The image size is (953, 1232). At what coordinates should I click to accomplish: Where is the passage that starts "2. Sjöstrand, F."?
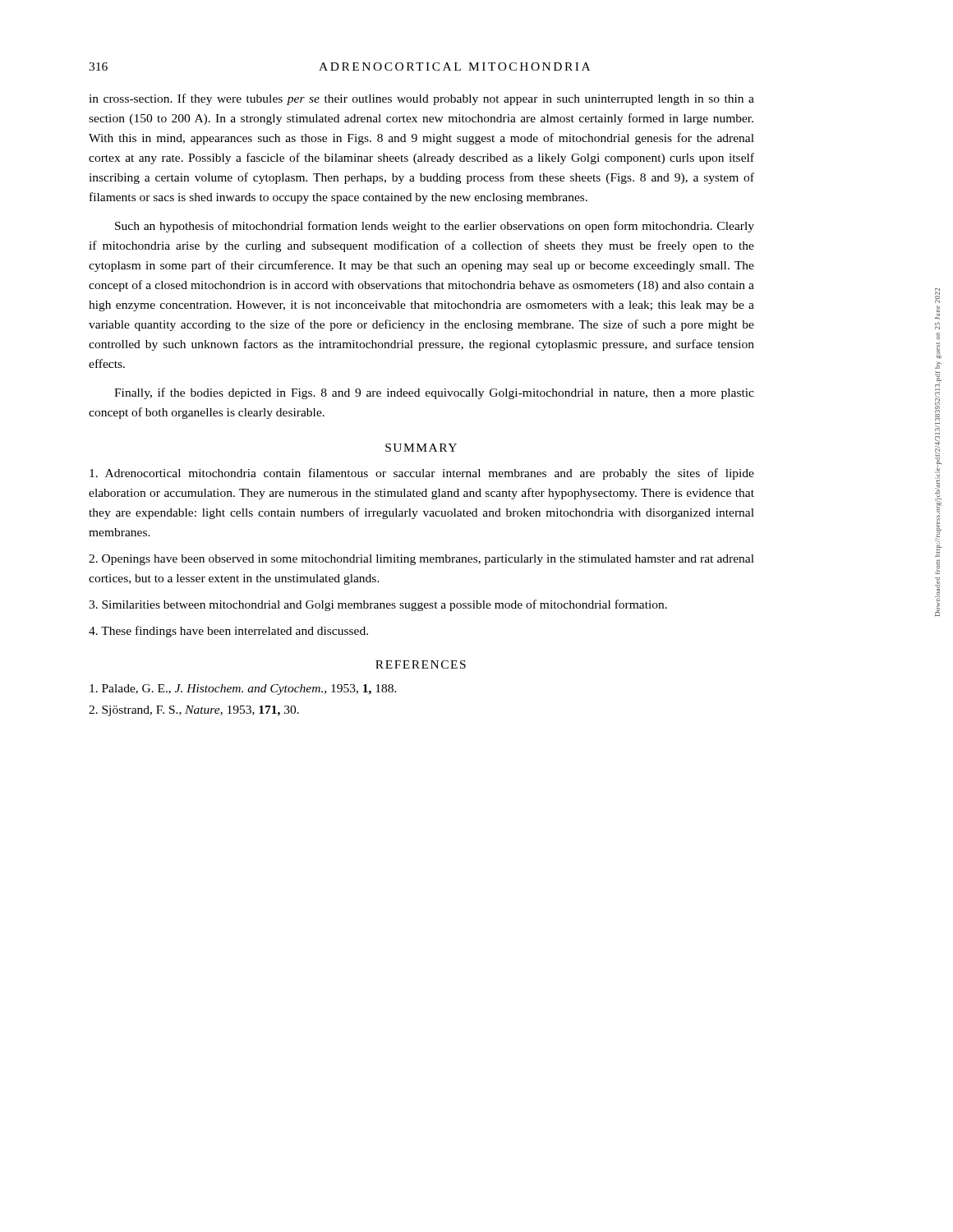(x=194, y=710)
